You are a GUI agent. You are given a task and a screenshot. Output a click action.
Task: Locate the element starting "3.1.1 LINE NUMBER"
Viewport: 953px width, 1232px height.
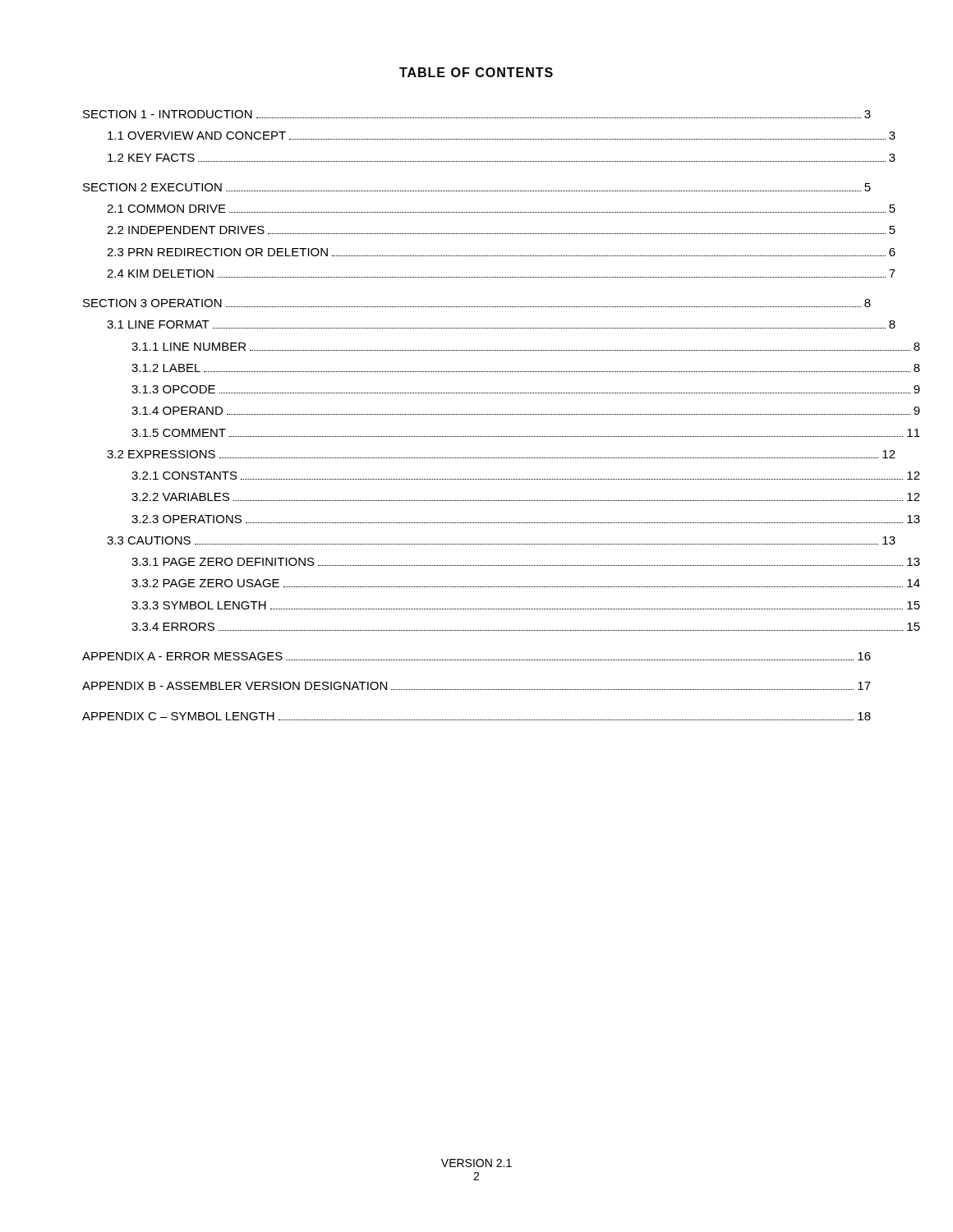coord(476,346)
